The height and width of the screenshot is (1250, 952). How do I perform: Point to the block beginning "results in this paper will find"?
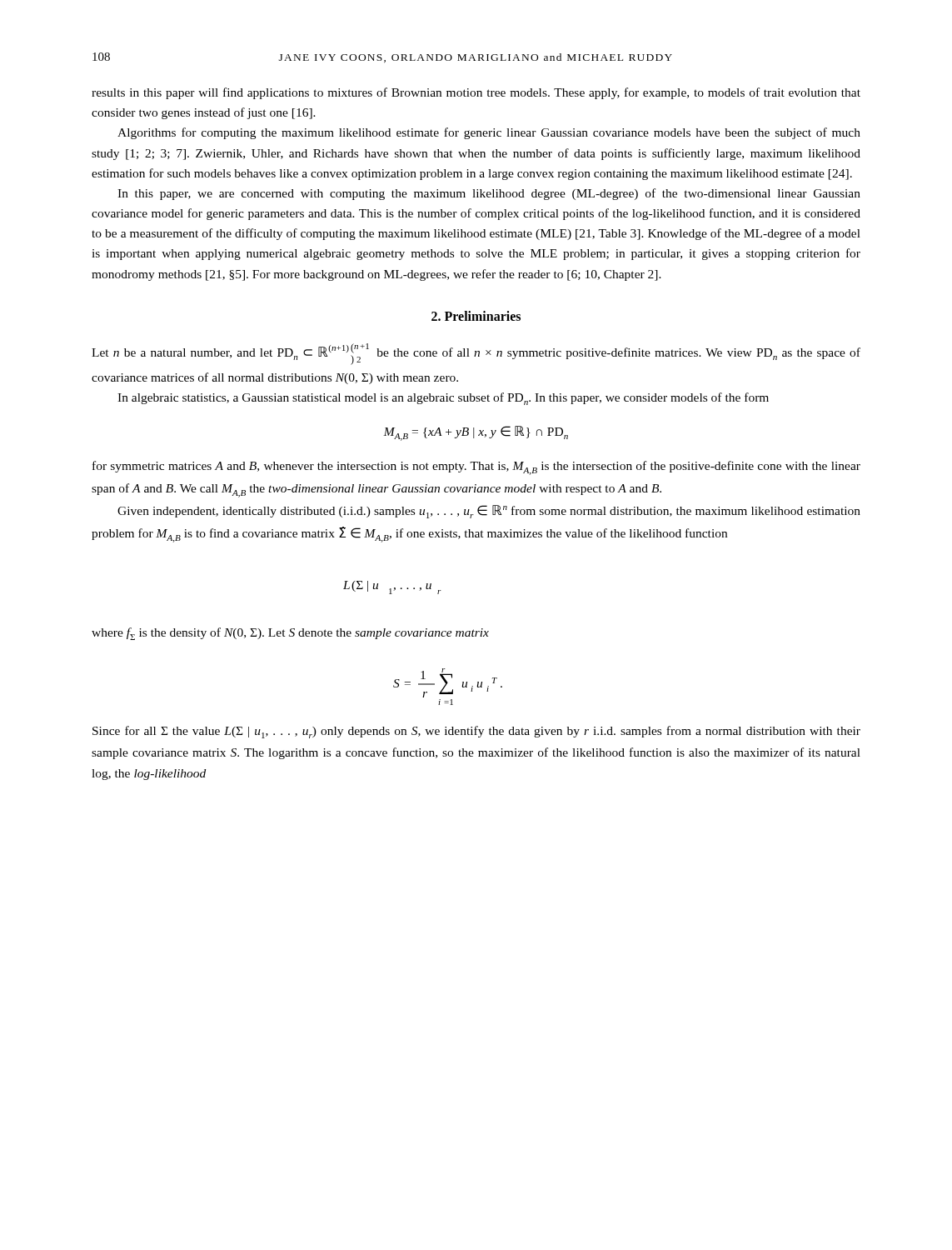tap(476, 103)
